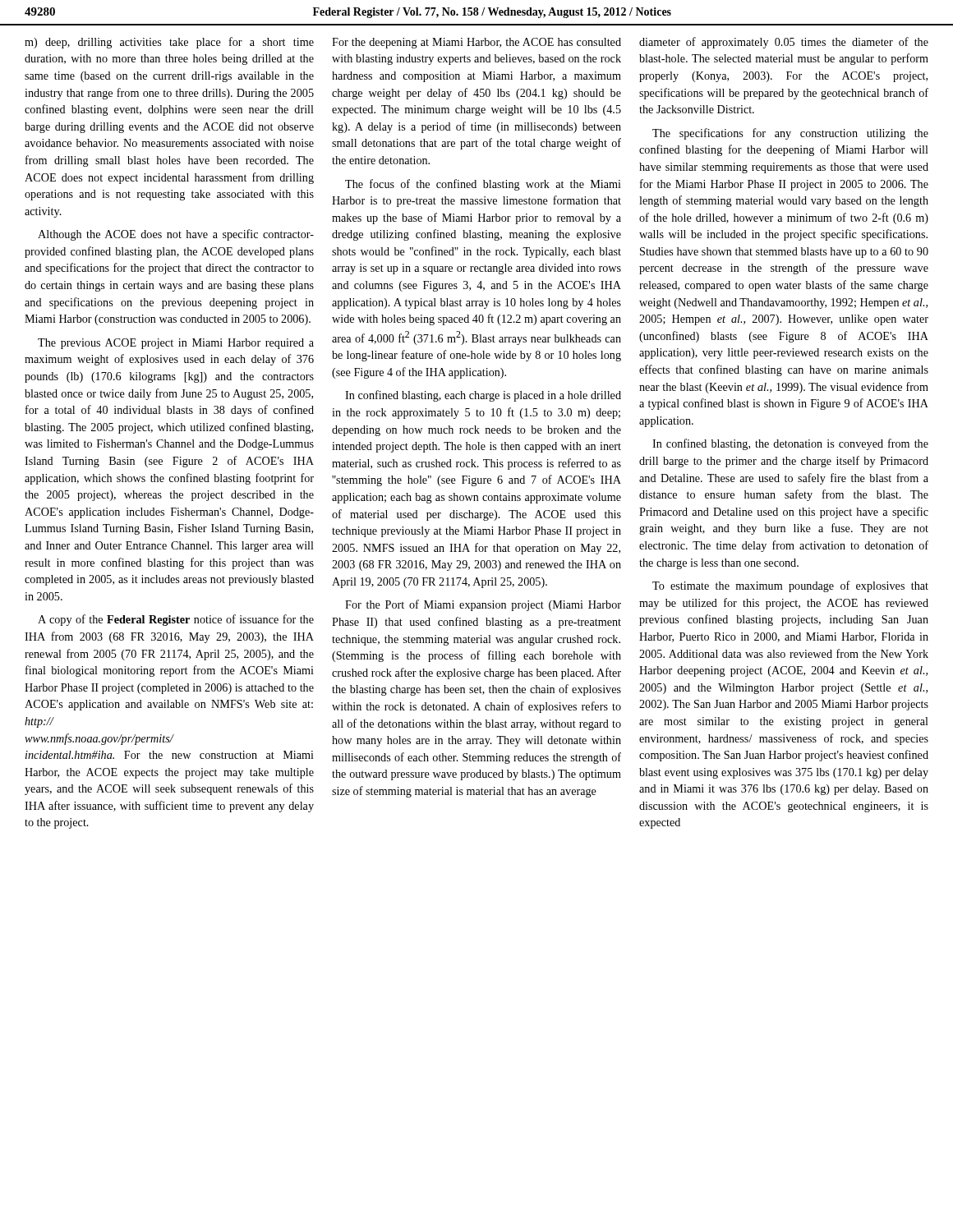This screenshot has width=953, height=1232.
Task: Where is the passage that starts "For the Port of Miami expansion"?
Action: pyautogui.click(x=476, y=698)
